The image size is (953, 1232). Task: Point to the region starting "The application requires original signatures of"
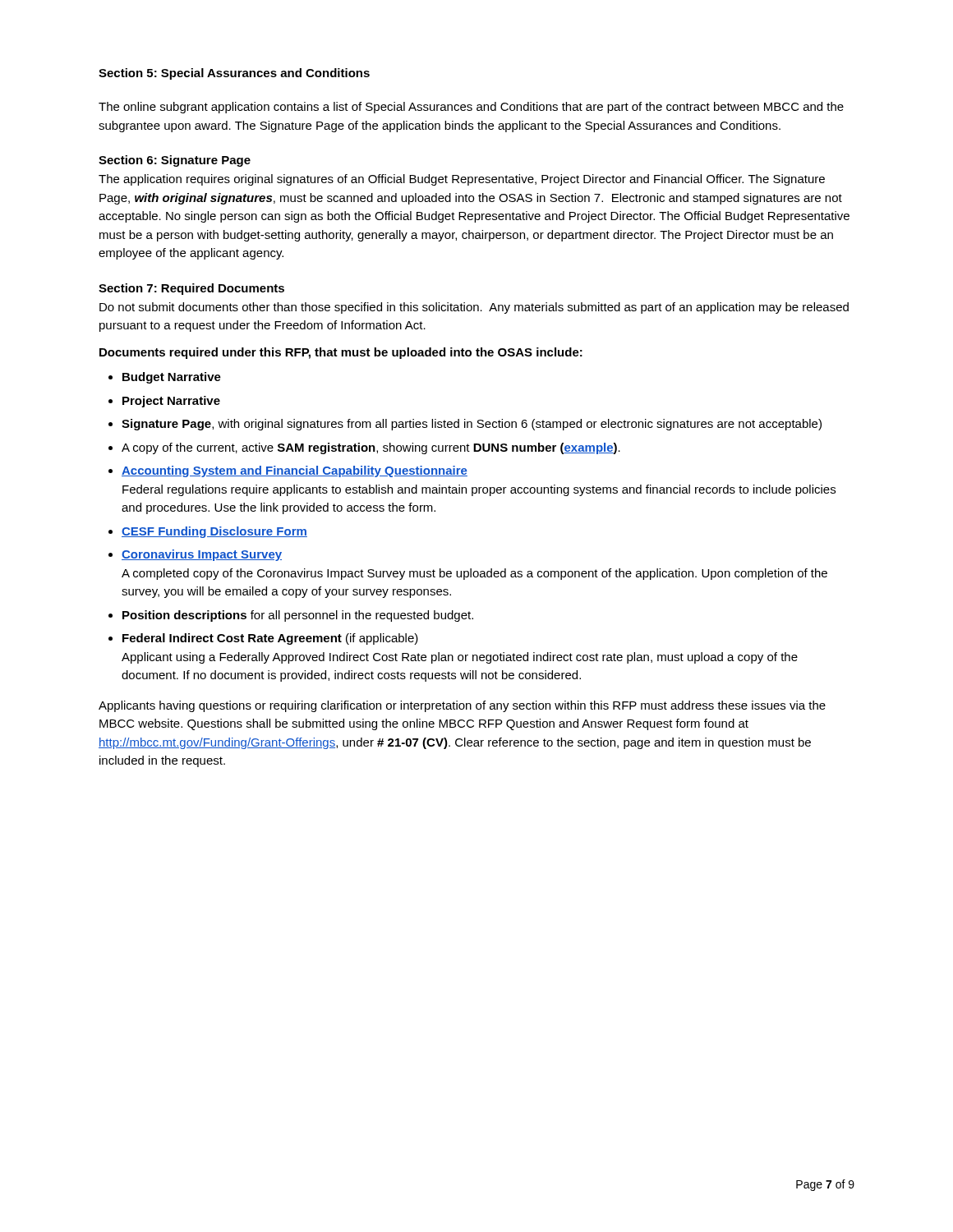pyautogui.click(x=474, y=216)
